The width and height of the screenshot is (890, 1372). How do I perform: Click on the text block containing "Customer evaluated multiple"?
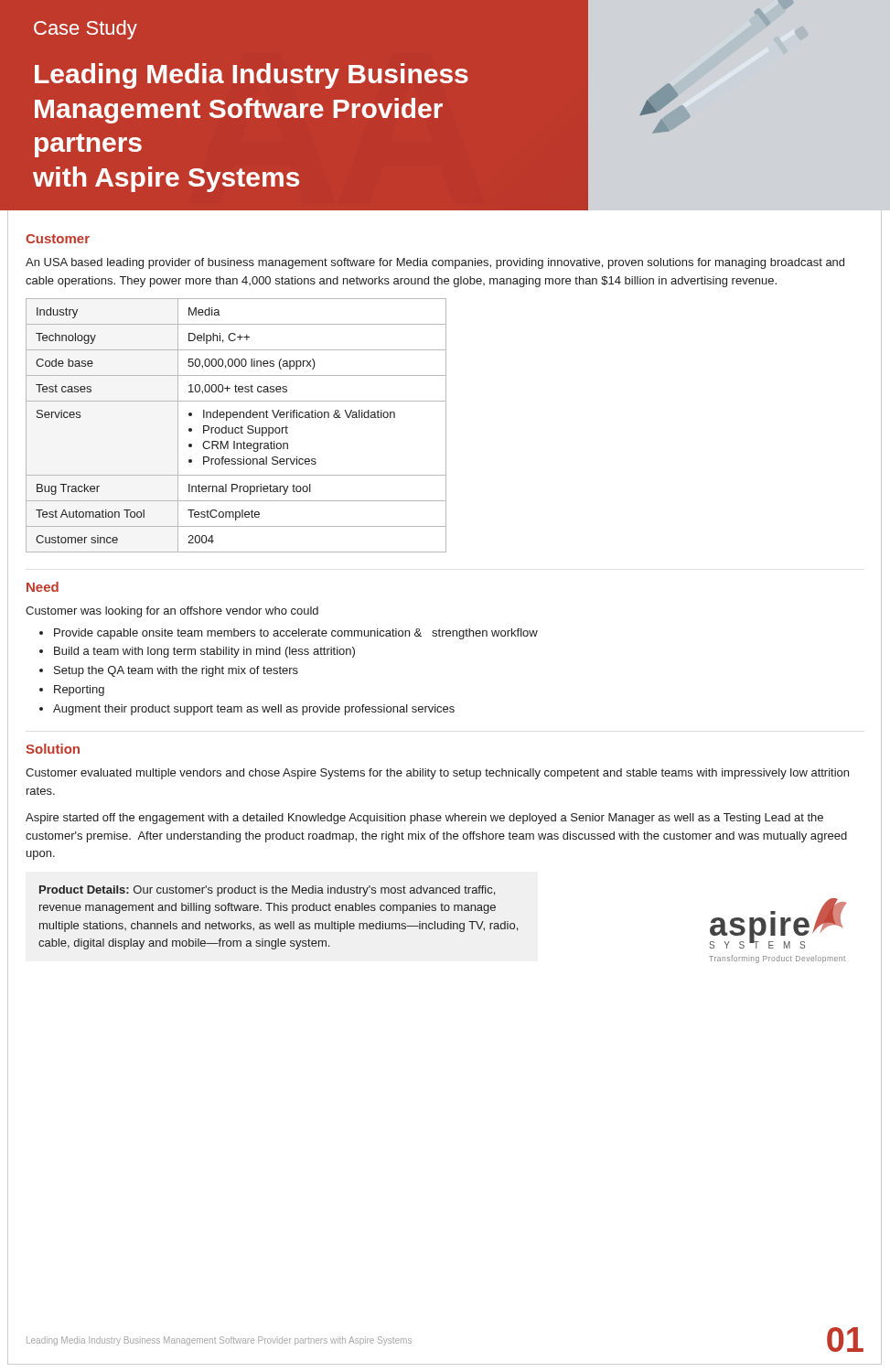point(438,782)
